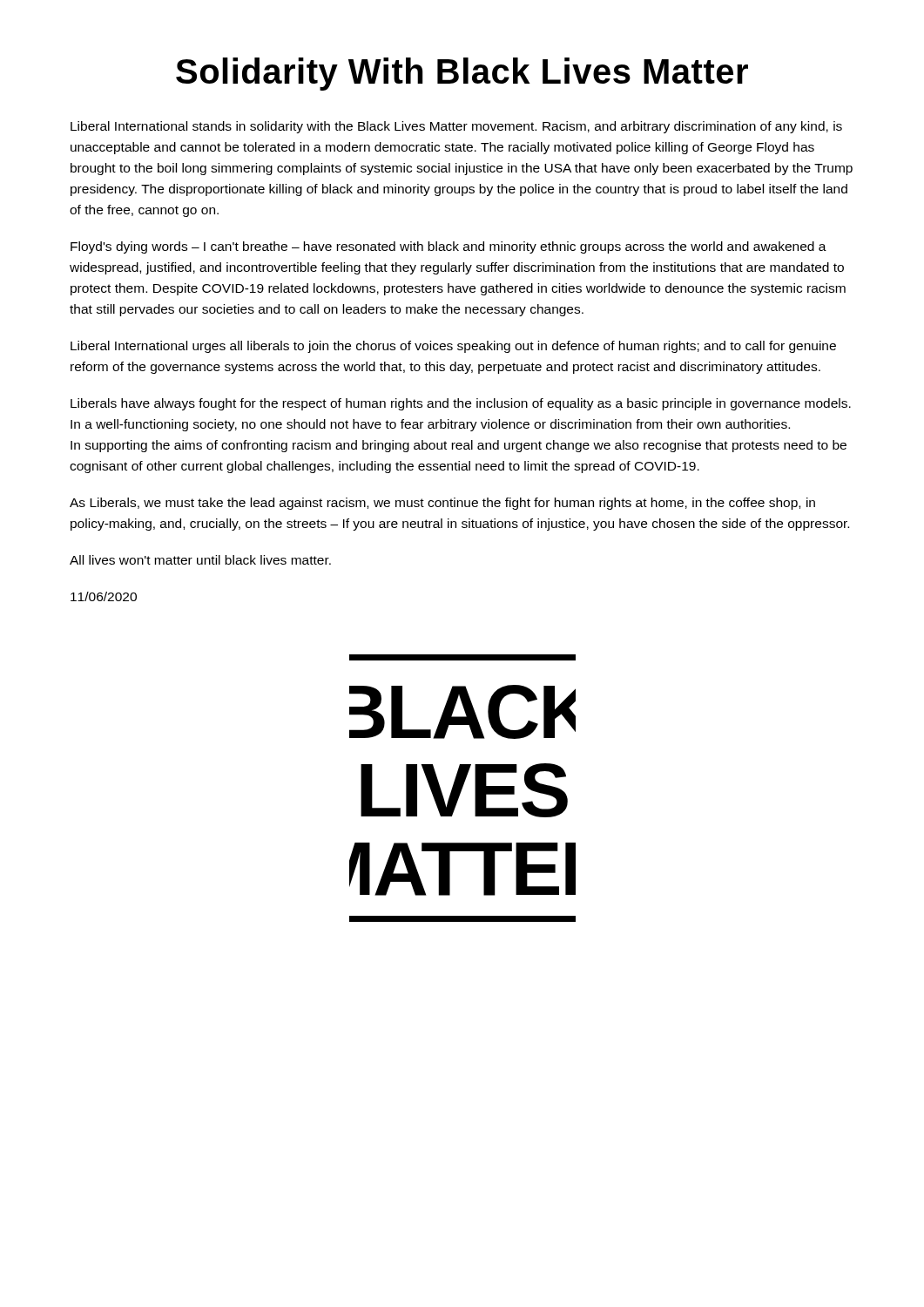Select the text starting "Liberals have always fought for the respect of"
The image size is (924, 1307).
(x=461, y=435)
